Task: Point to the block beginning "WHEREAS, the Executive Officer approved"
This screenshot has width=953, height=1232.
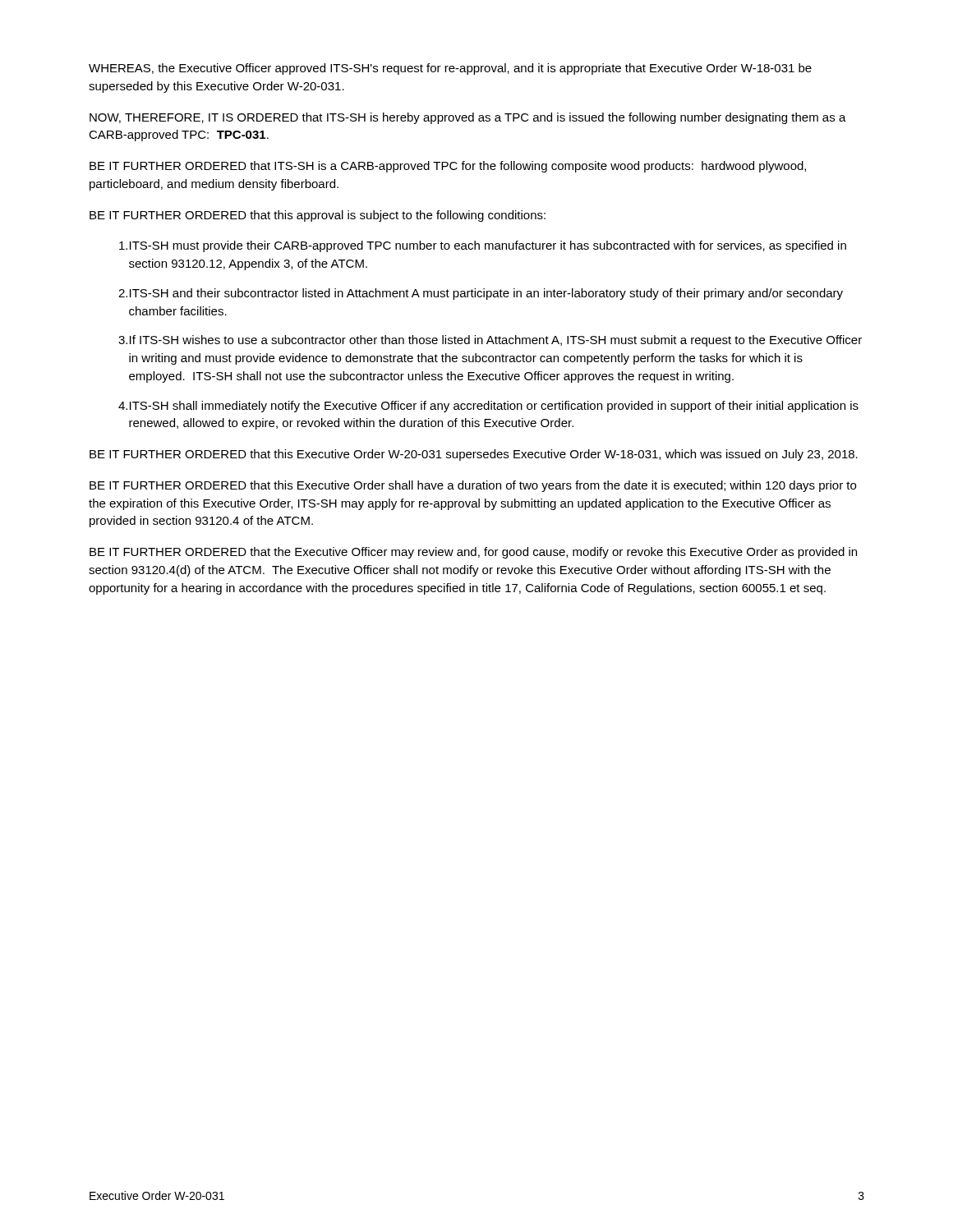Action: tap(450, 77)
